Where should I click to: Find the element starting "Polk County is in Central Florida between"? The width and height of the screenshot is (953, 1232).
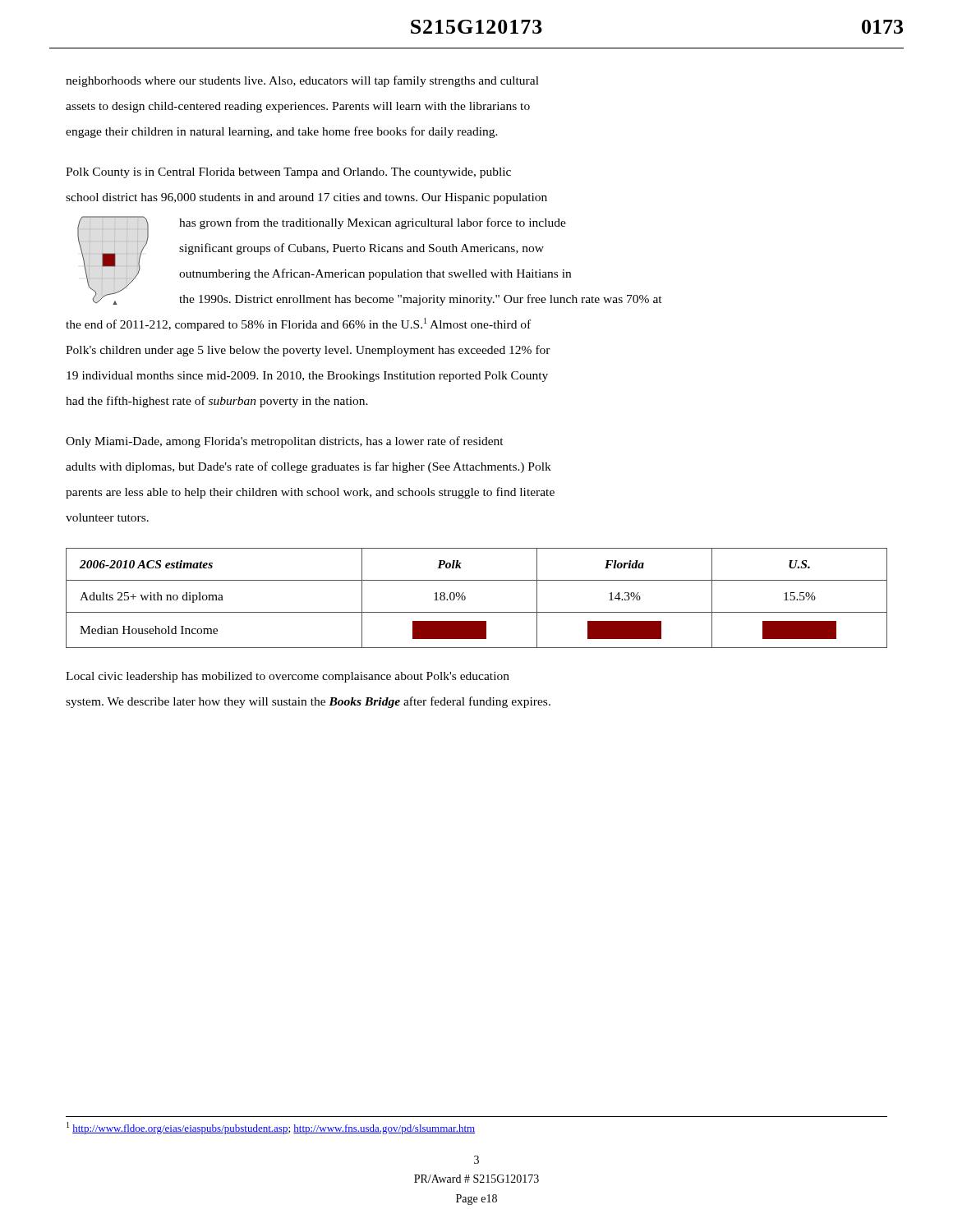[476, 286]
